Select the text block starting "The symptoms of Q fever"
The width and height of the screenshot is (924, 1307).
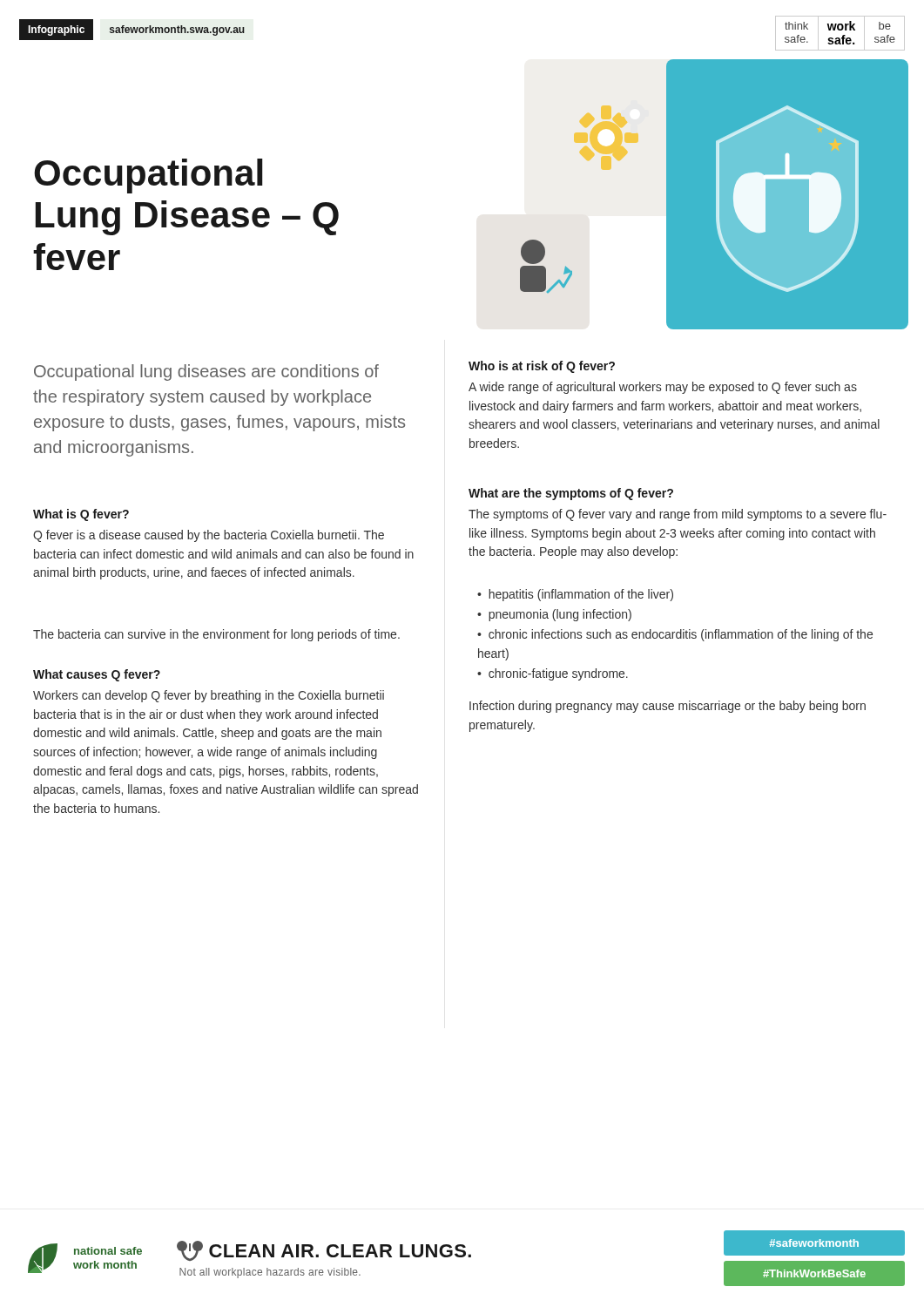678,533
